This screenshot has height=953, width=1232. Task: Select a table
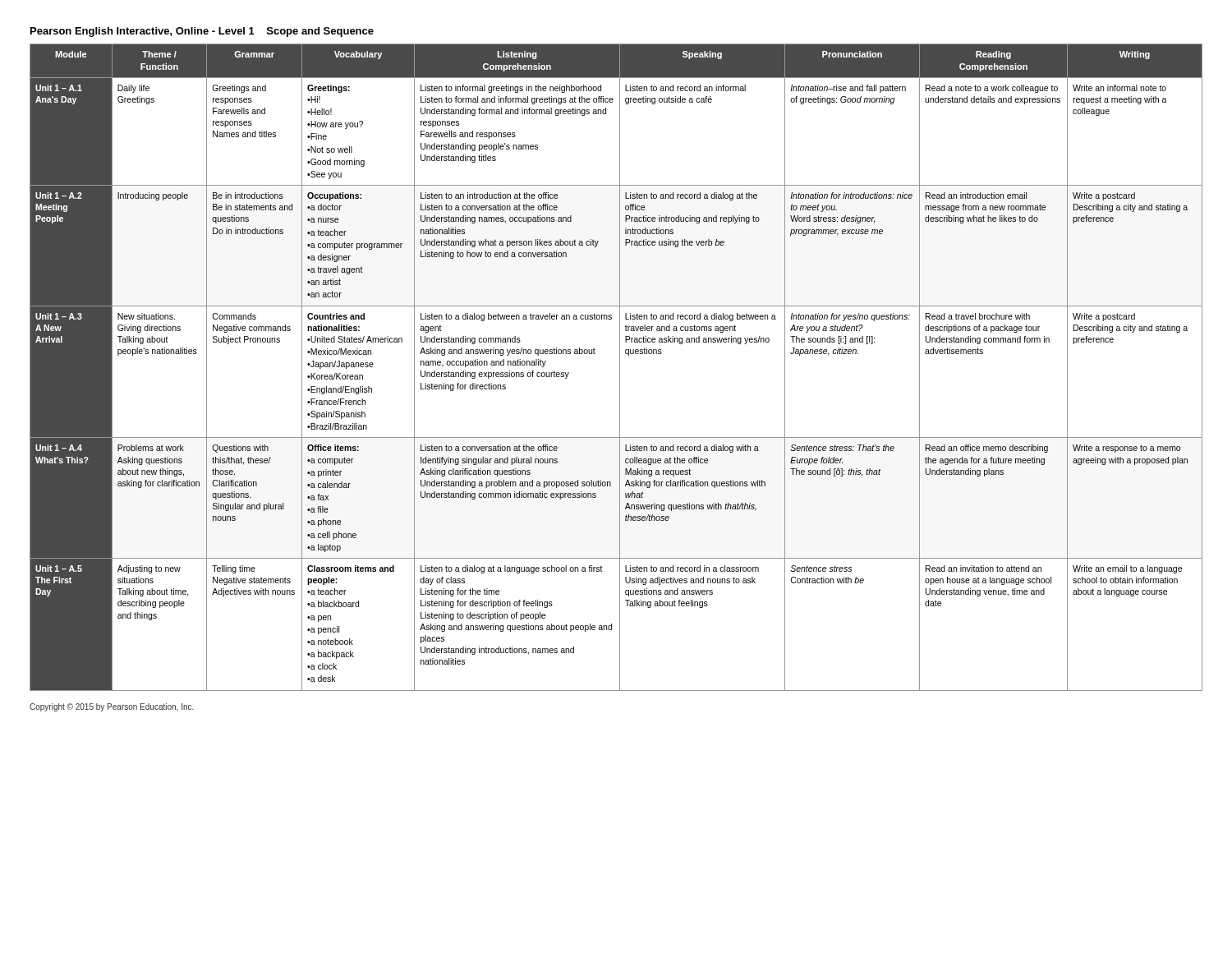point(616,367)
